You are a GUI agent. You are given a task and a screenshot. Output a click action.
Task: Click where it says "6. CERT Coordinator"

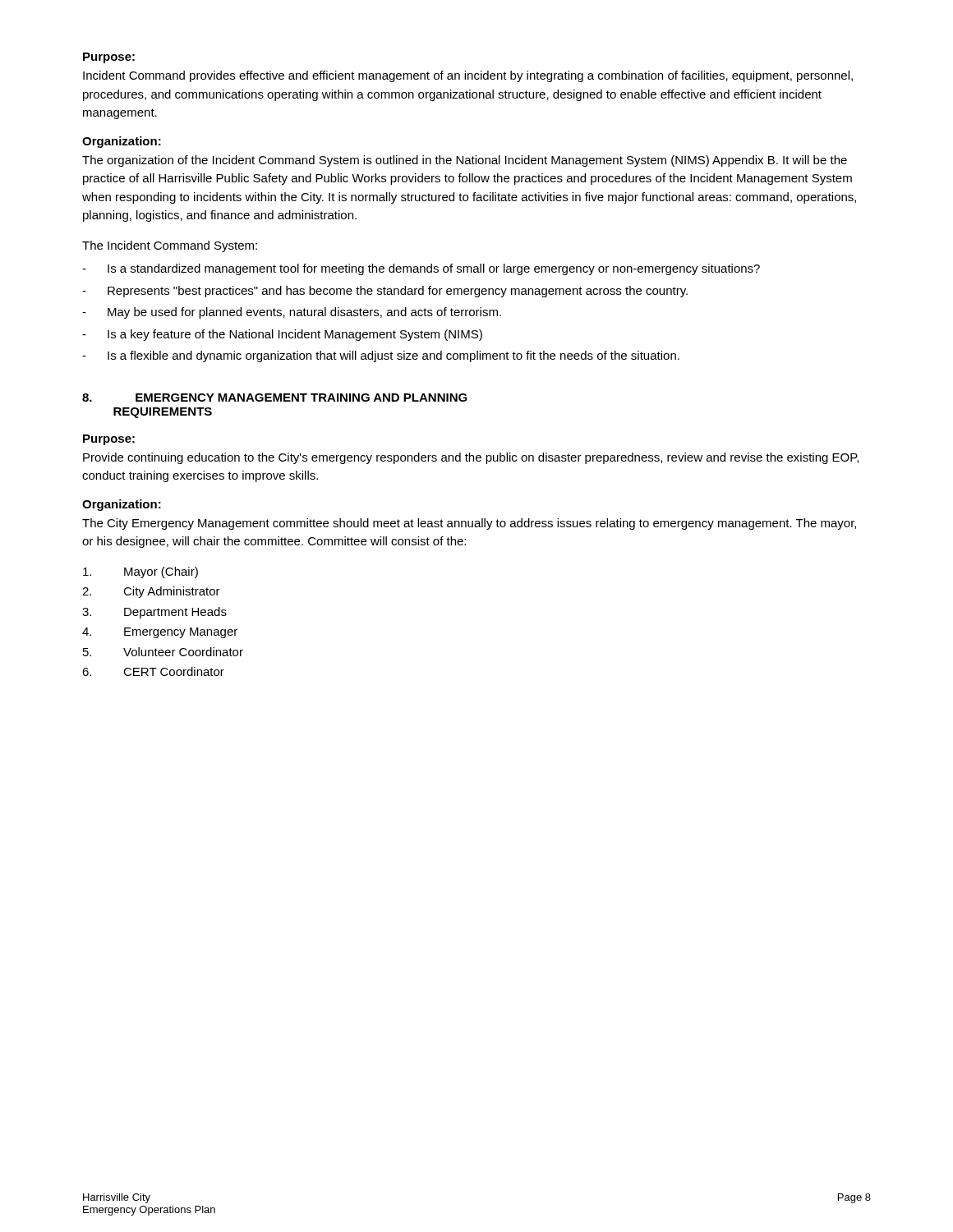click(x=153, y=672)
